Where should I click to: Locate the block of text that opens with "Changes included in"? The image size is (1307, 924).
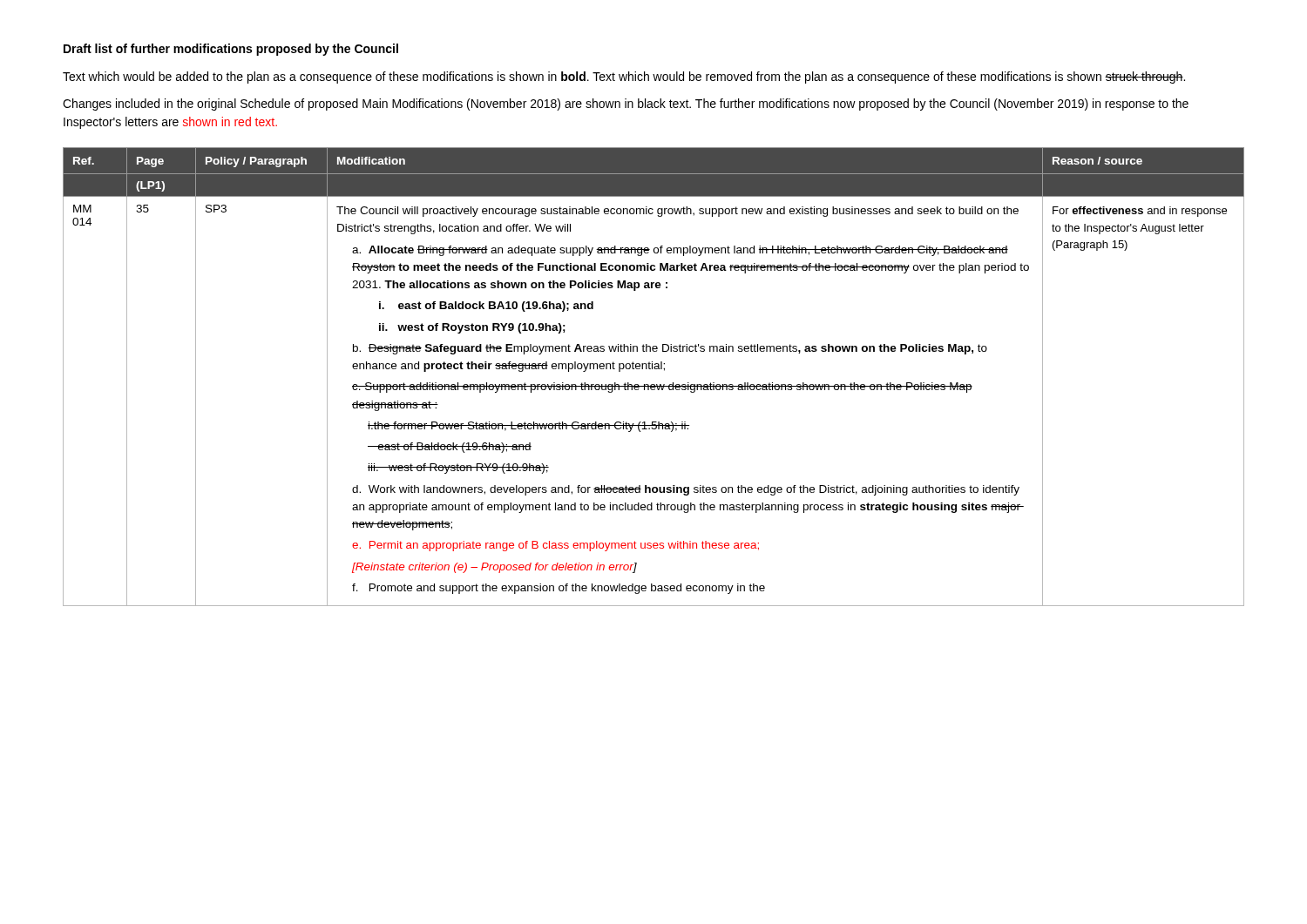pos(626,113)
